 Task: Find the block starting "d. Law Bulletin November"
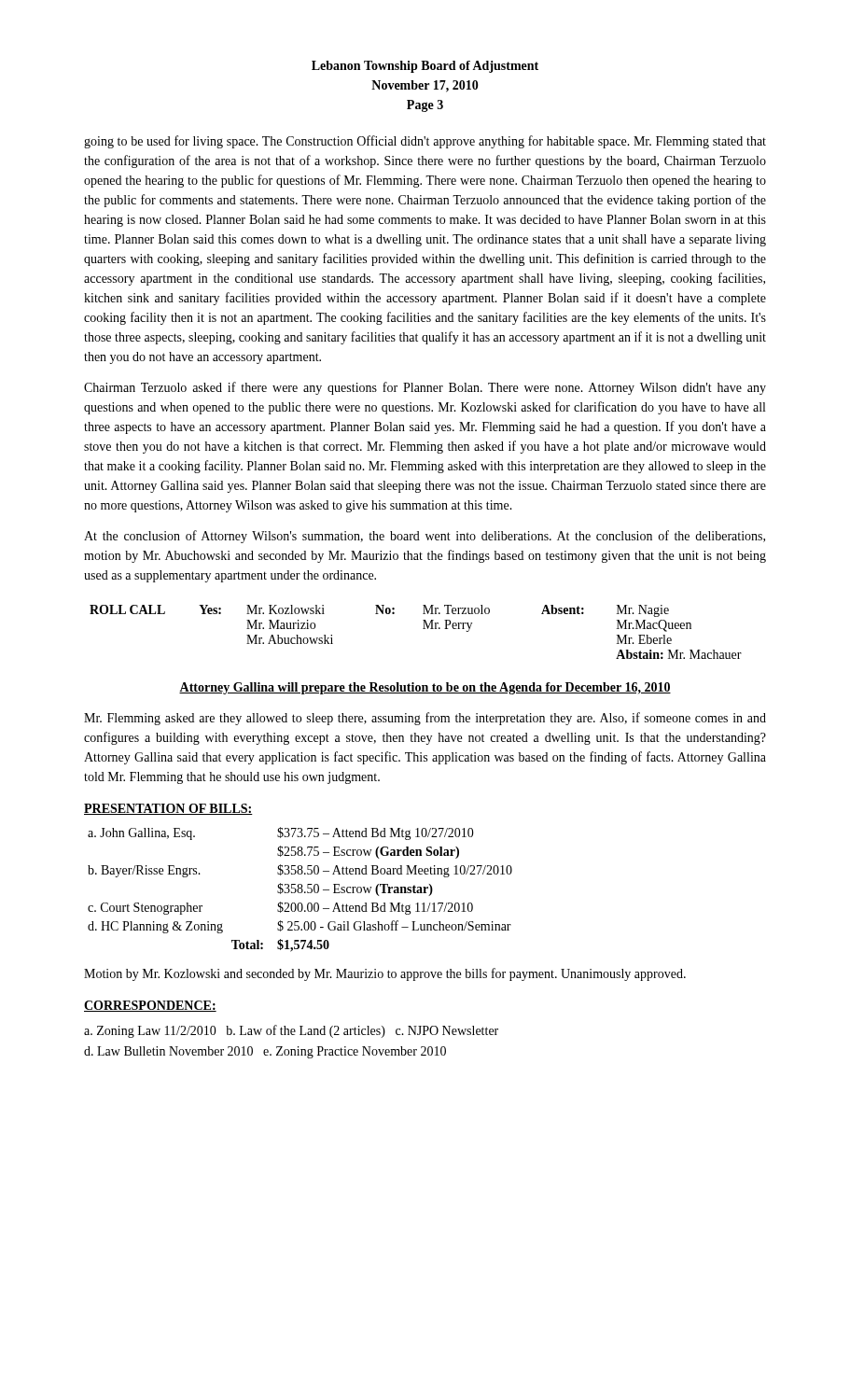(265, 1052)
